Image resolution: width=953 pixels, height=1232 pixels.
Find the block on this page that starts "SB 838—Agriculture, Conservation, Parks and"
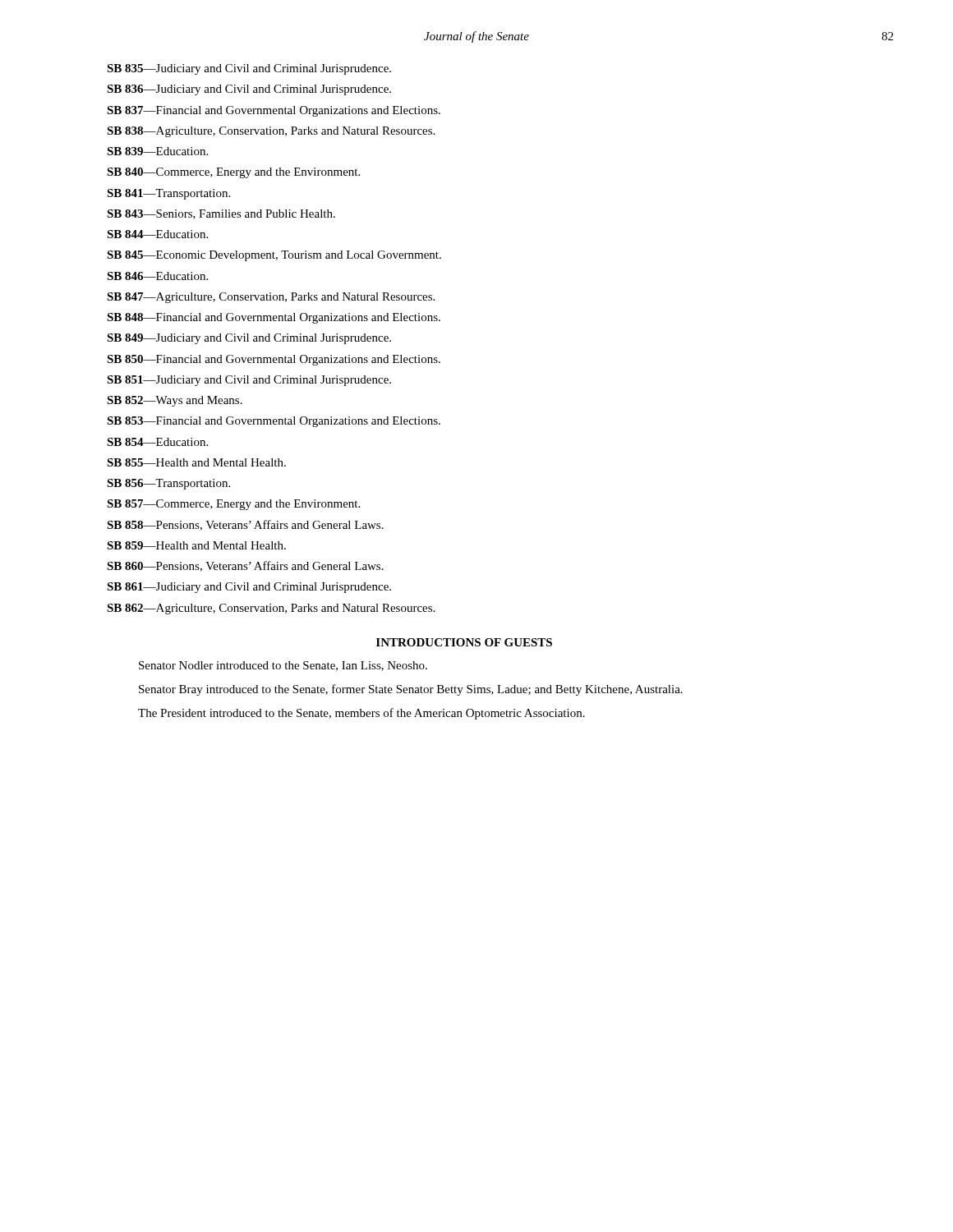tap(271, 130)
